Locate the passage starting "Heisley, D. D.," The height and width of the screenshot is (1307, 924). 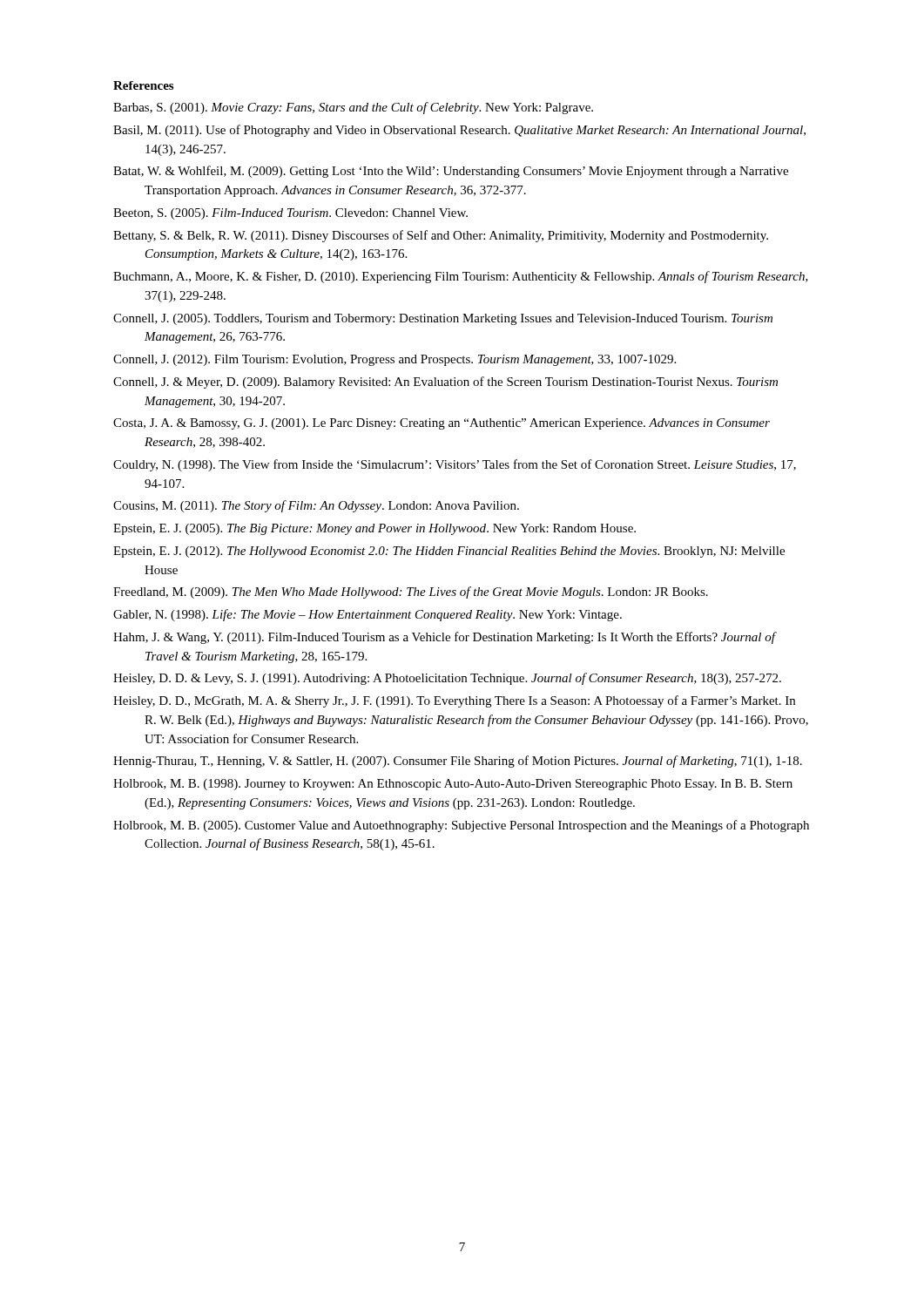click(x=461, y=720)
